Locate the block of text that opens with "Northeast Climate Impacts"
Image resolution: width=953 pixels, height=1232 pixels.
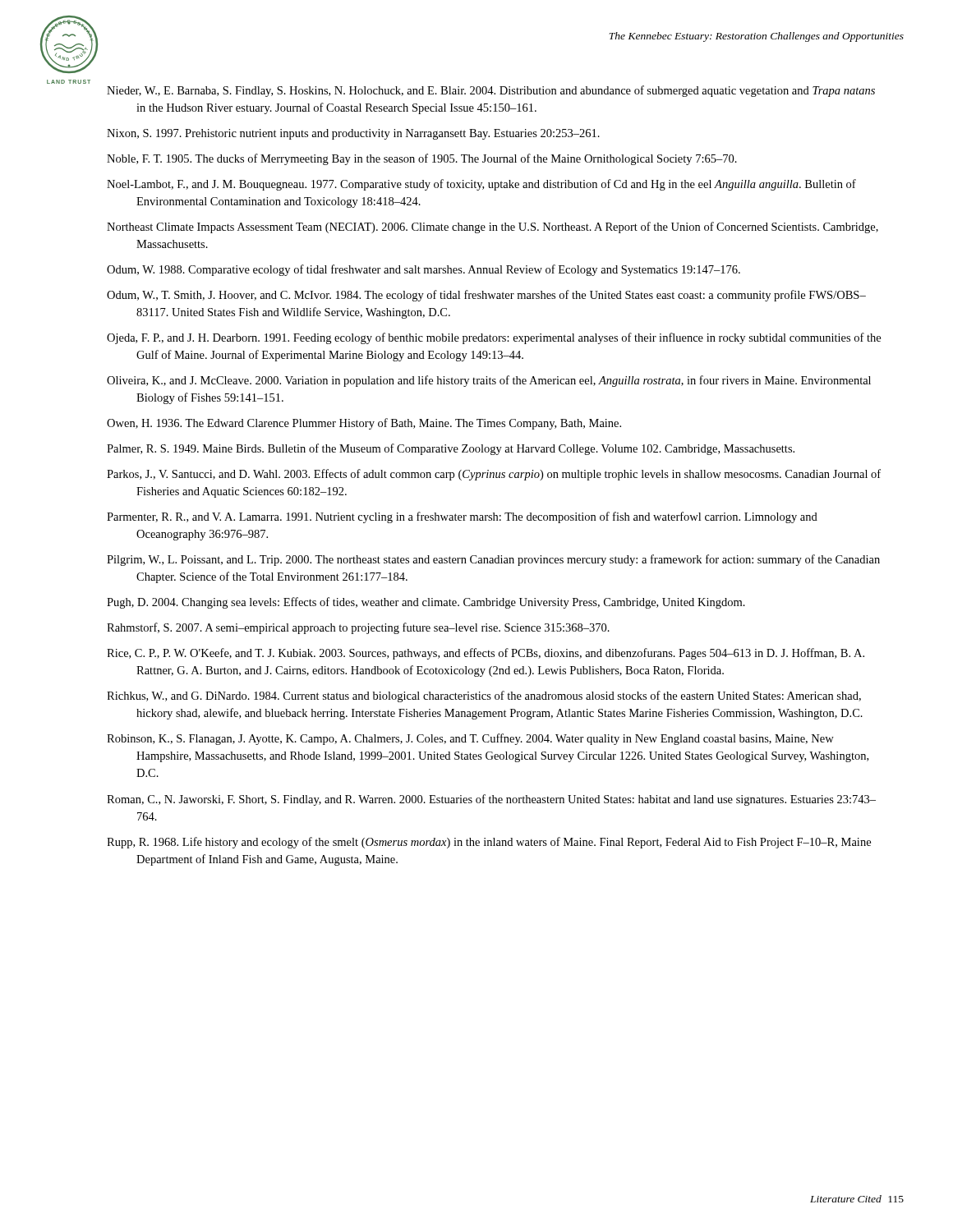tap(493, 235)
